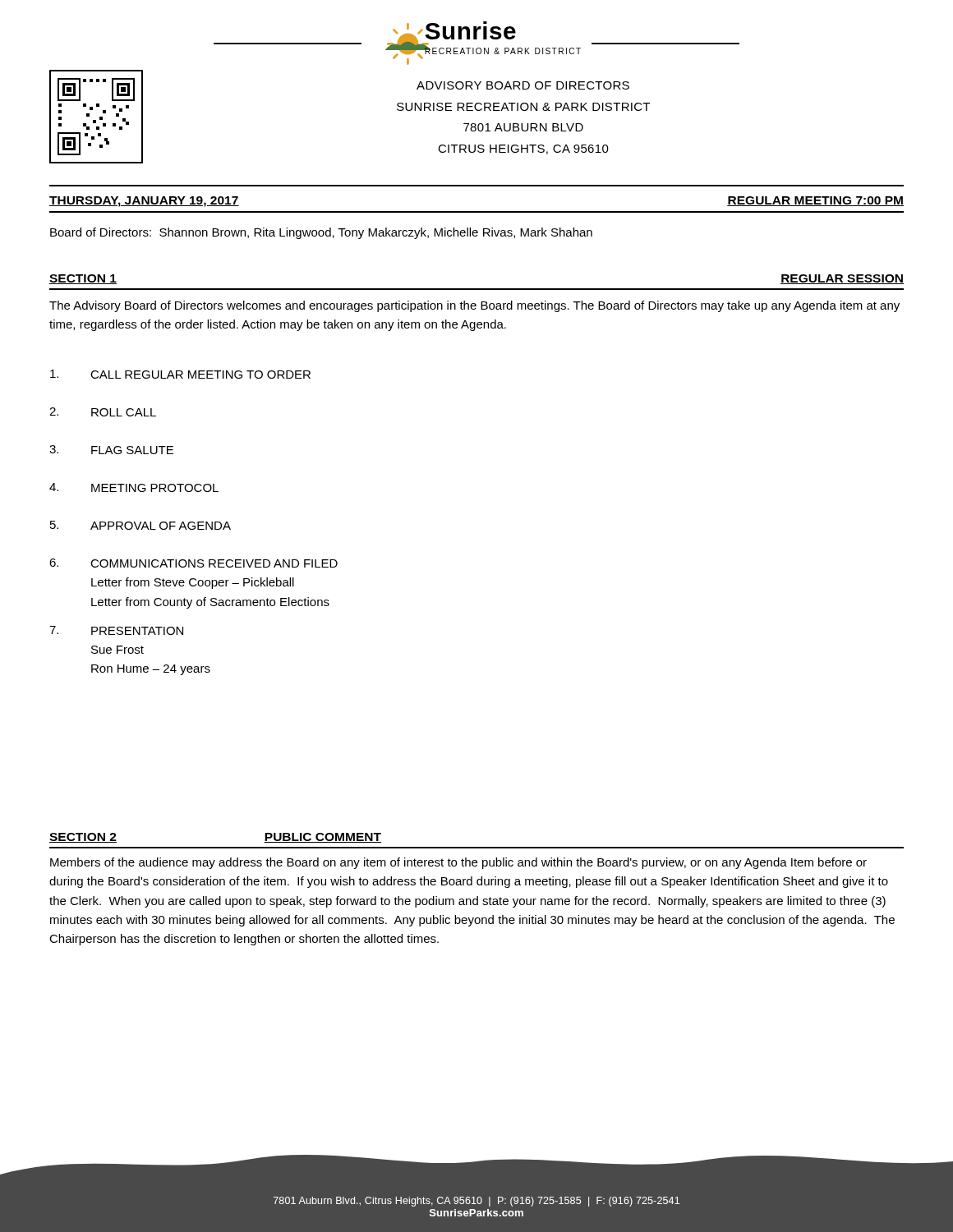Point to the passage starting "3. FLAG SALUTE"
Screen dimensions: 1232x953
[111, 450]
